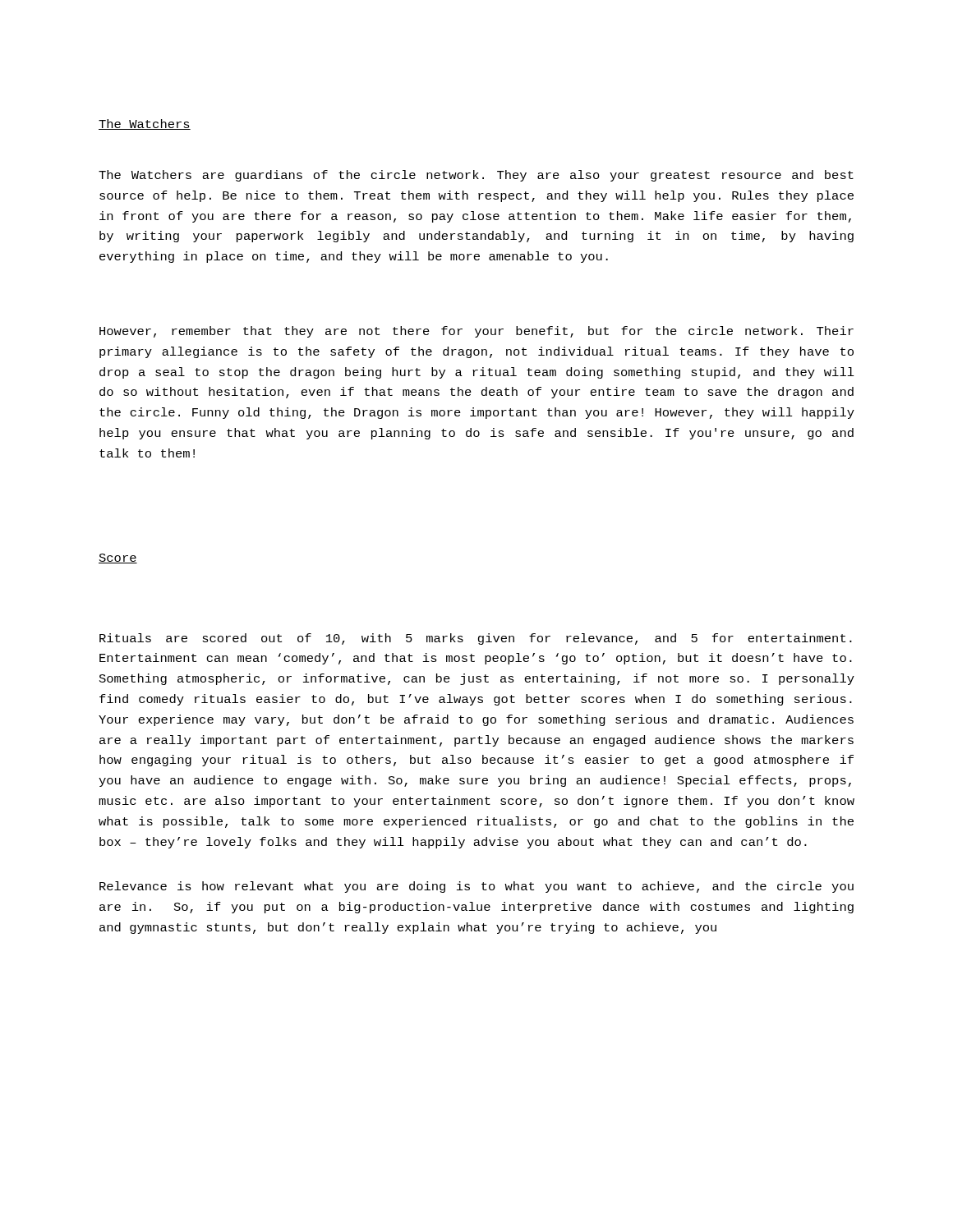Locate the block of text that opens with "The Watchers are guardians of"
The image size is (953, 1232).
(x=476, y=217)
